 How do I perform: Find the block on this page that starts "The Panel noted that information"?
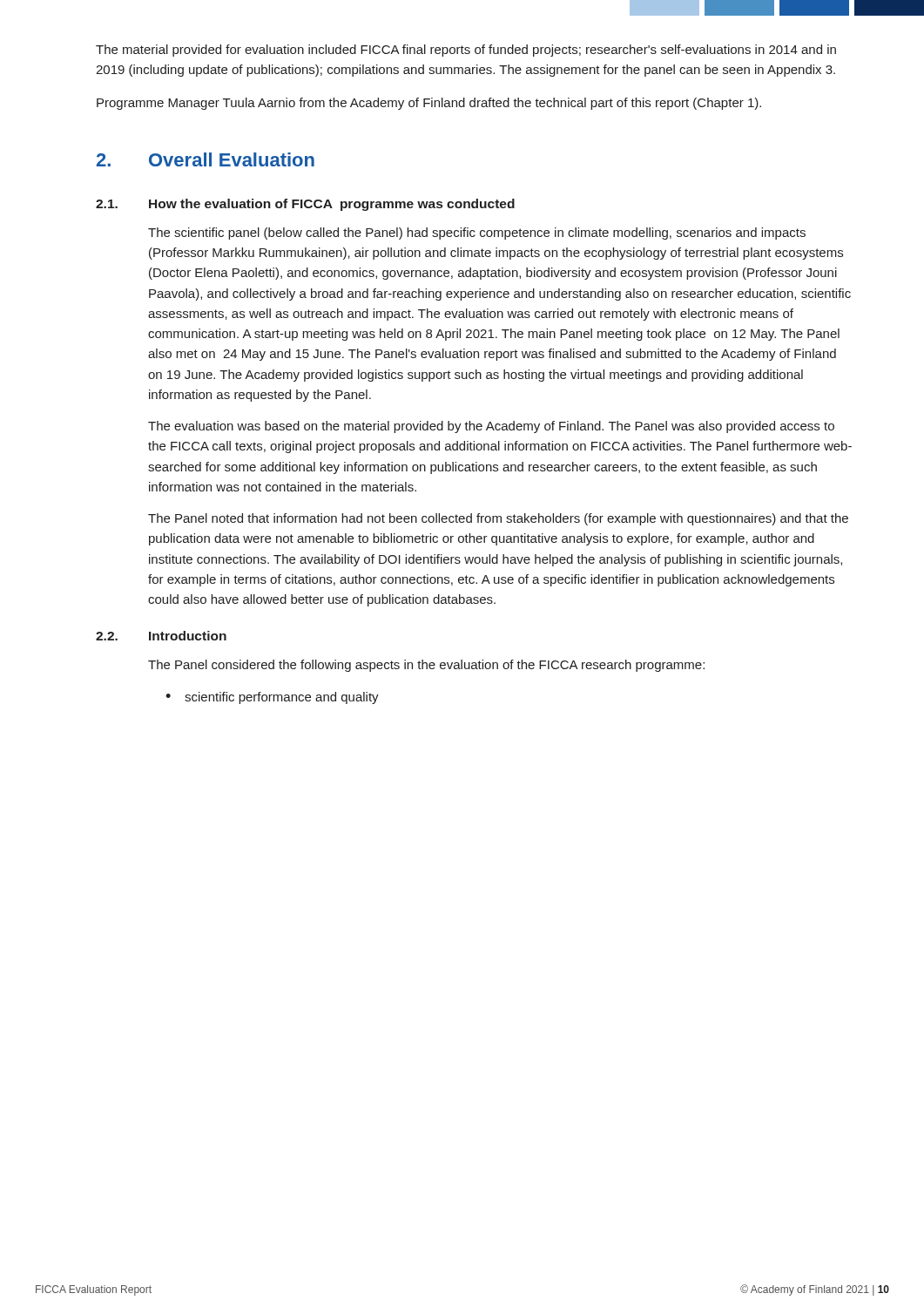(x=498, y=559)
